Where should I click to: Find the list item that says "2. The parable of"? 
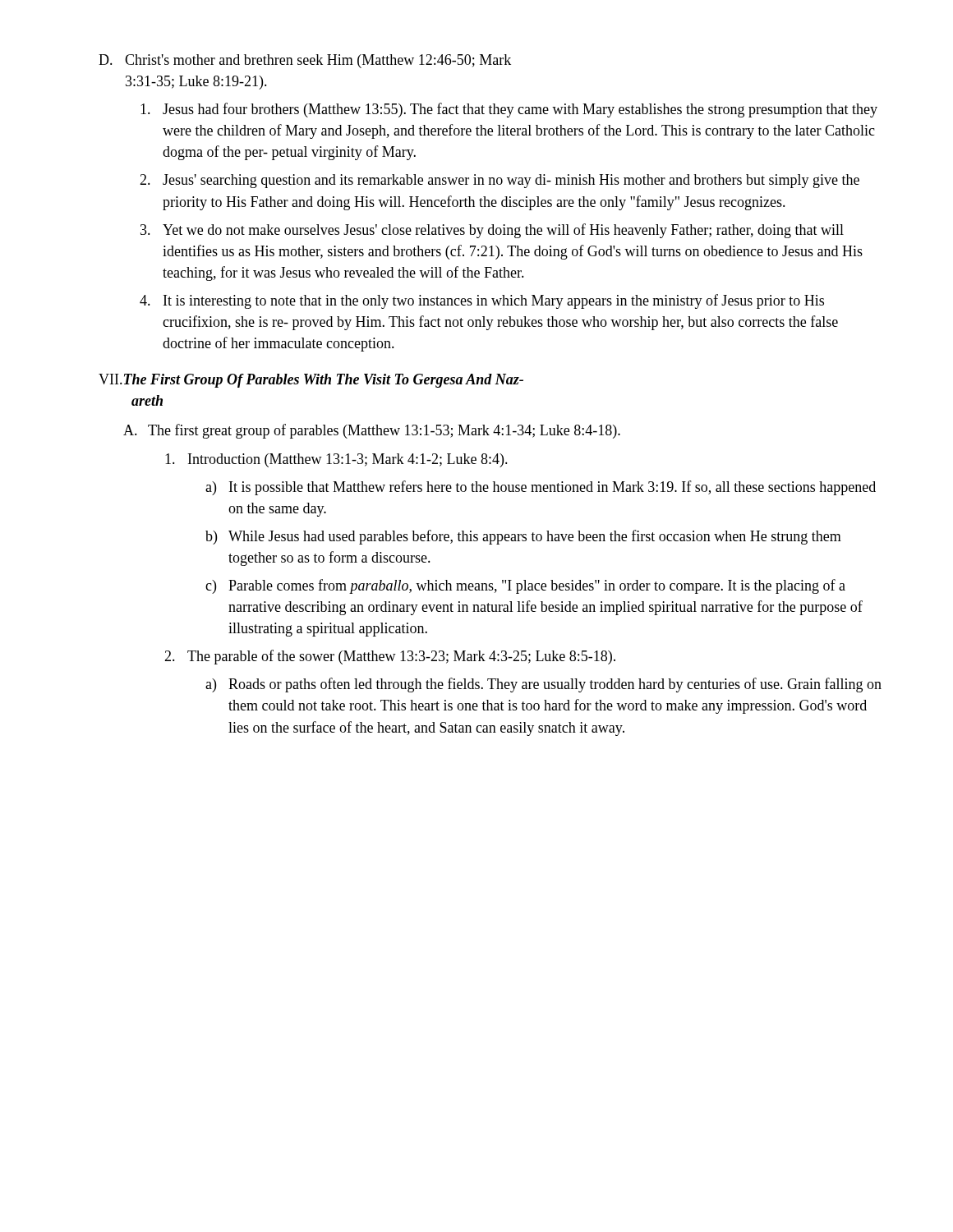coord(390,657)
